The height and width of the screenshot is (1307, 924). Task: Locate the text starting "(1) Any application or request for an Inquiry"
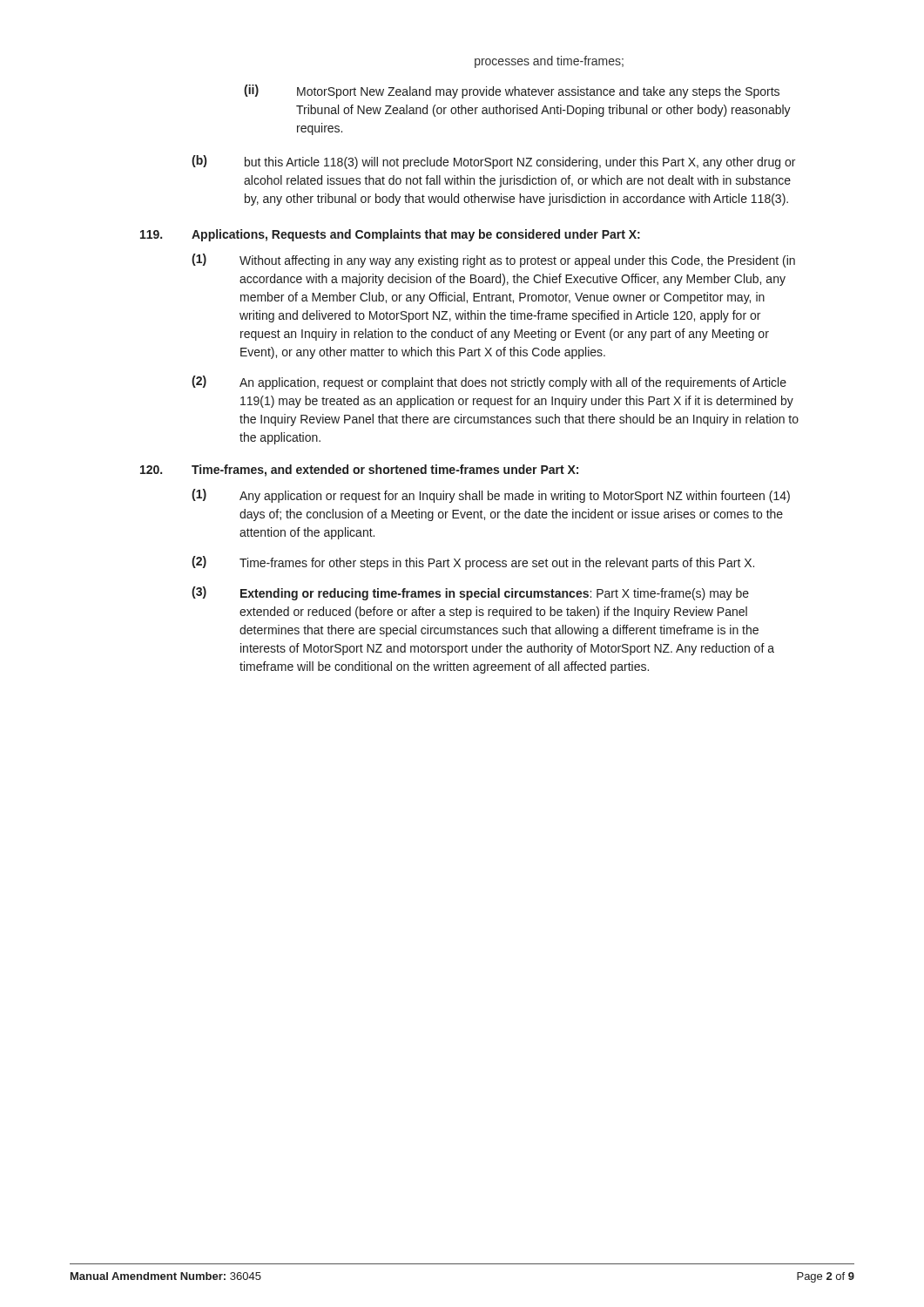[x=497, y=515]
